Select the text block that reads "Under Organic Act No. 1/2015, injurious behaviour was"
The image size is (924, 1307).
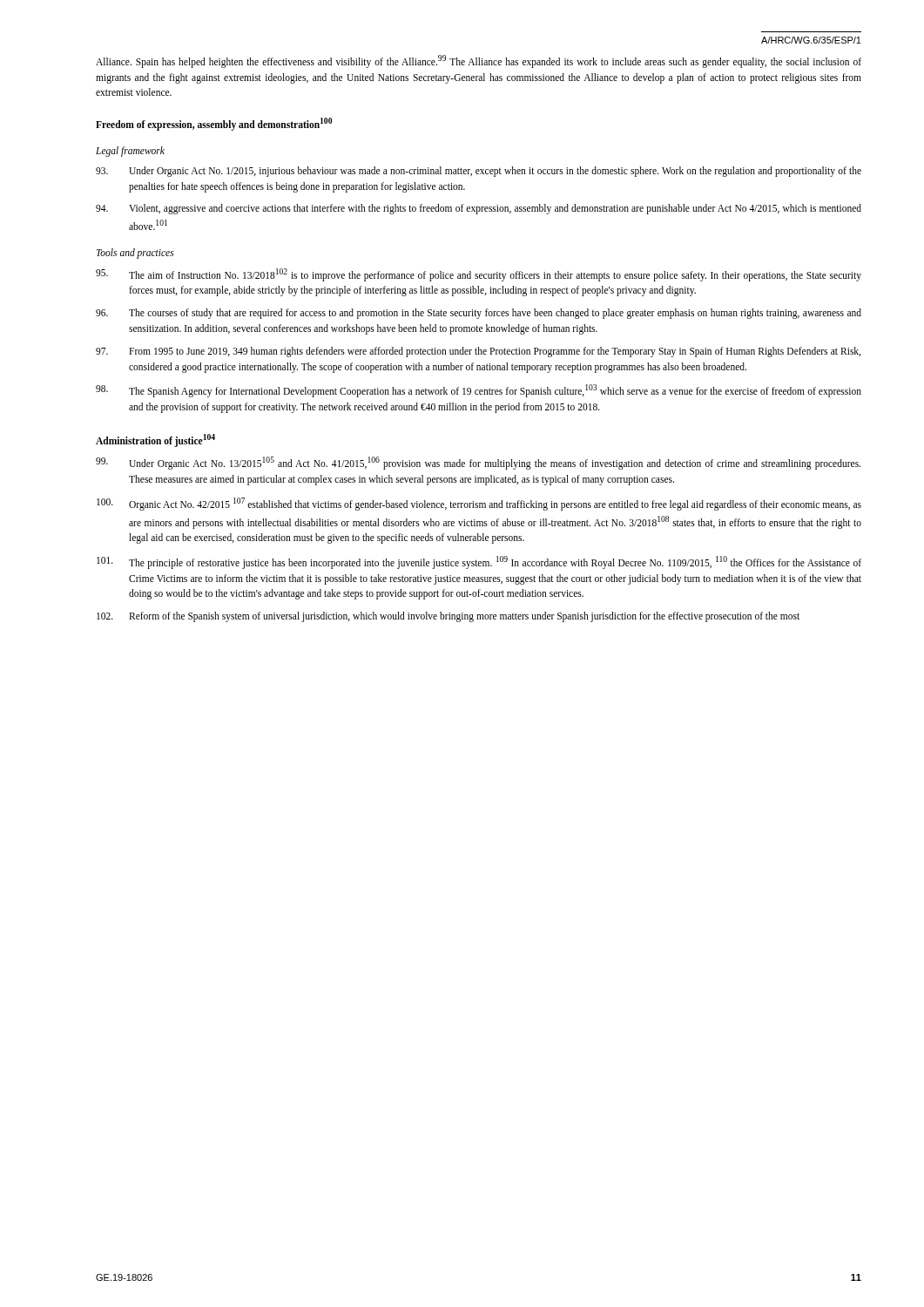(x=479, y=179)
